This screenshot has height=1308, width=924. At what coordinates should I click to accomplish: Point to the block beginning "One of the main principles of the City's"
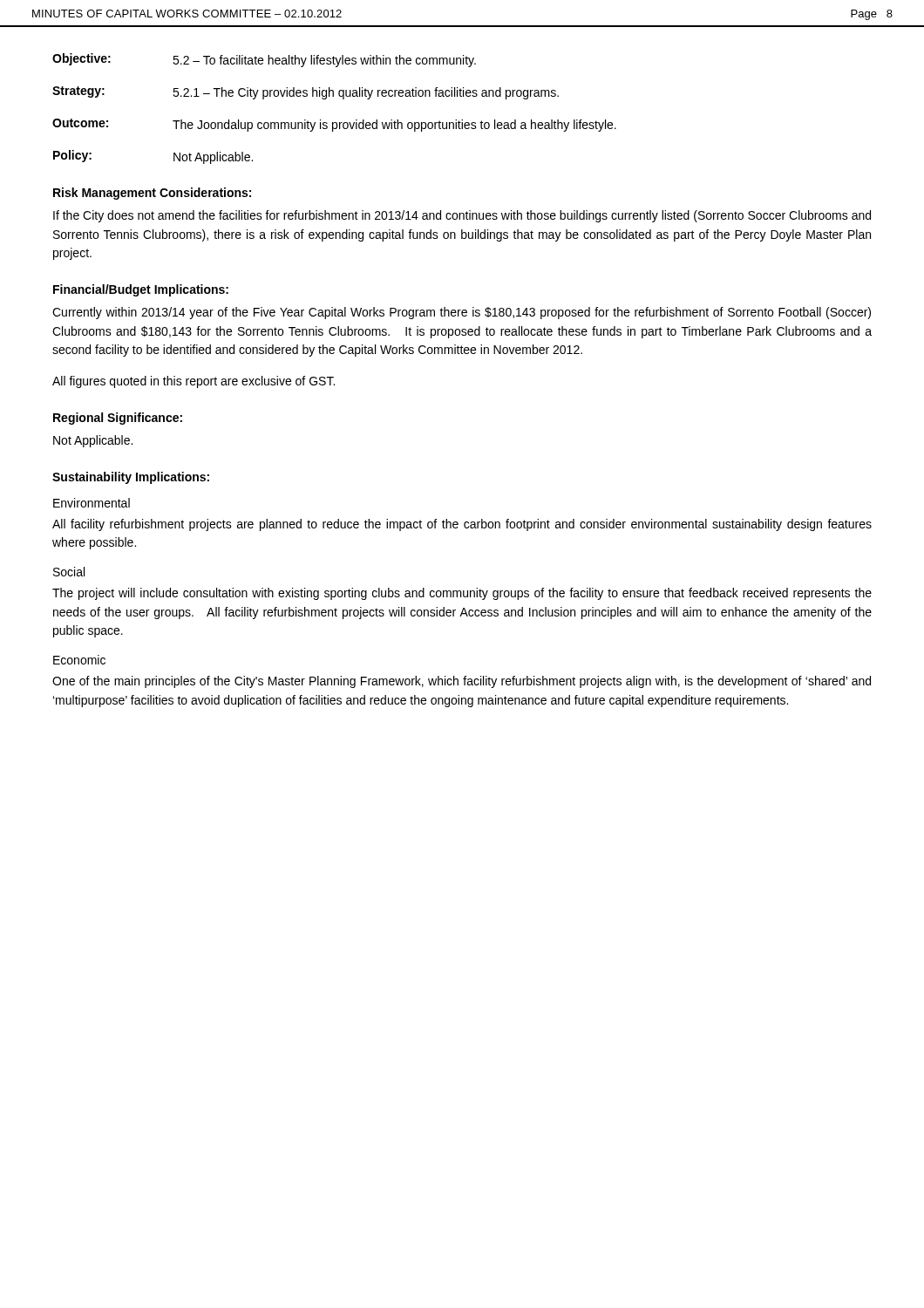click(462, 690)
